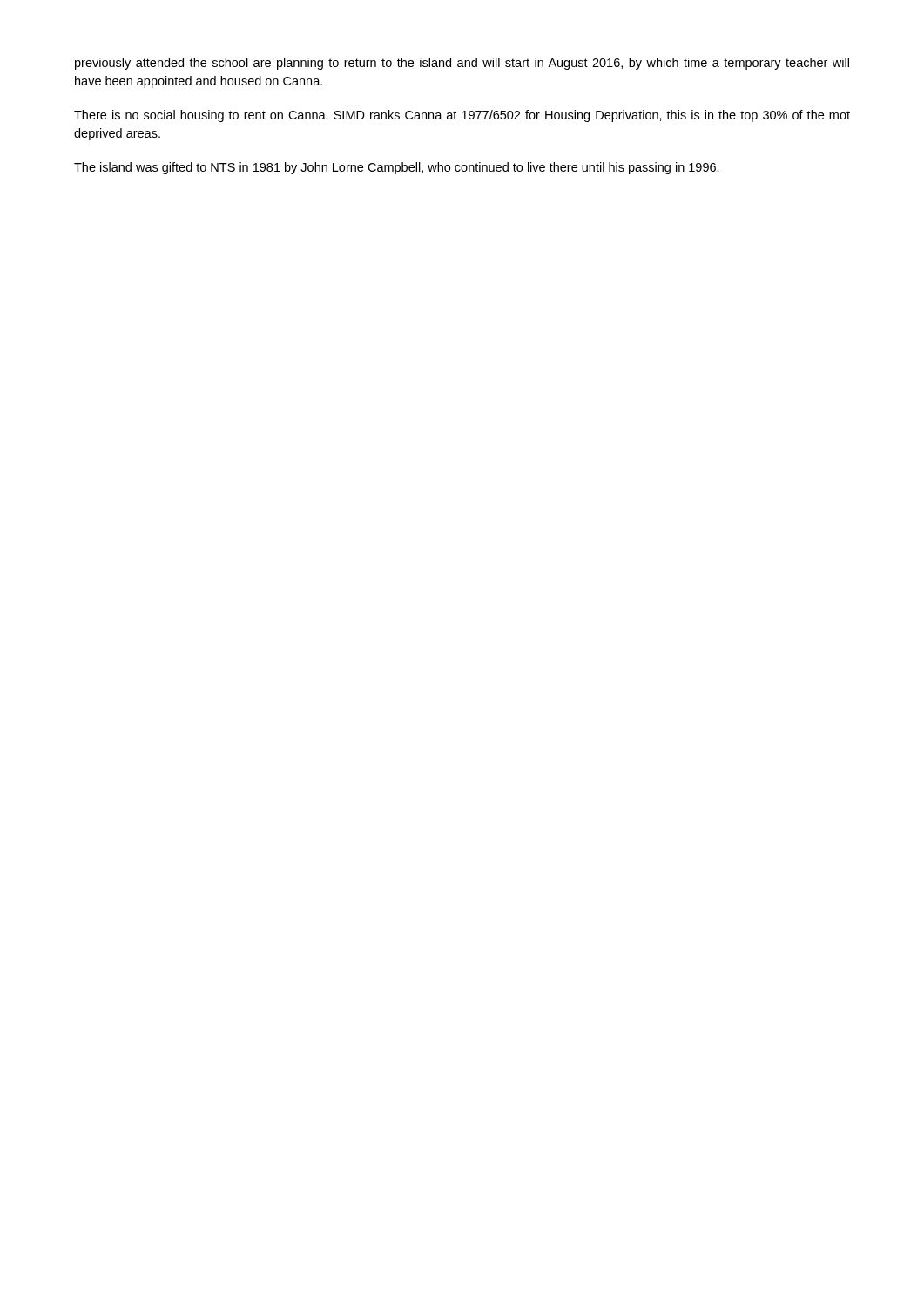Select the region starting "previously attended the"
Screen dimensions: 1307x924
coord(462,72)
